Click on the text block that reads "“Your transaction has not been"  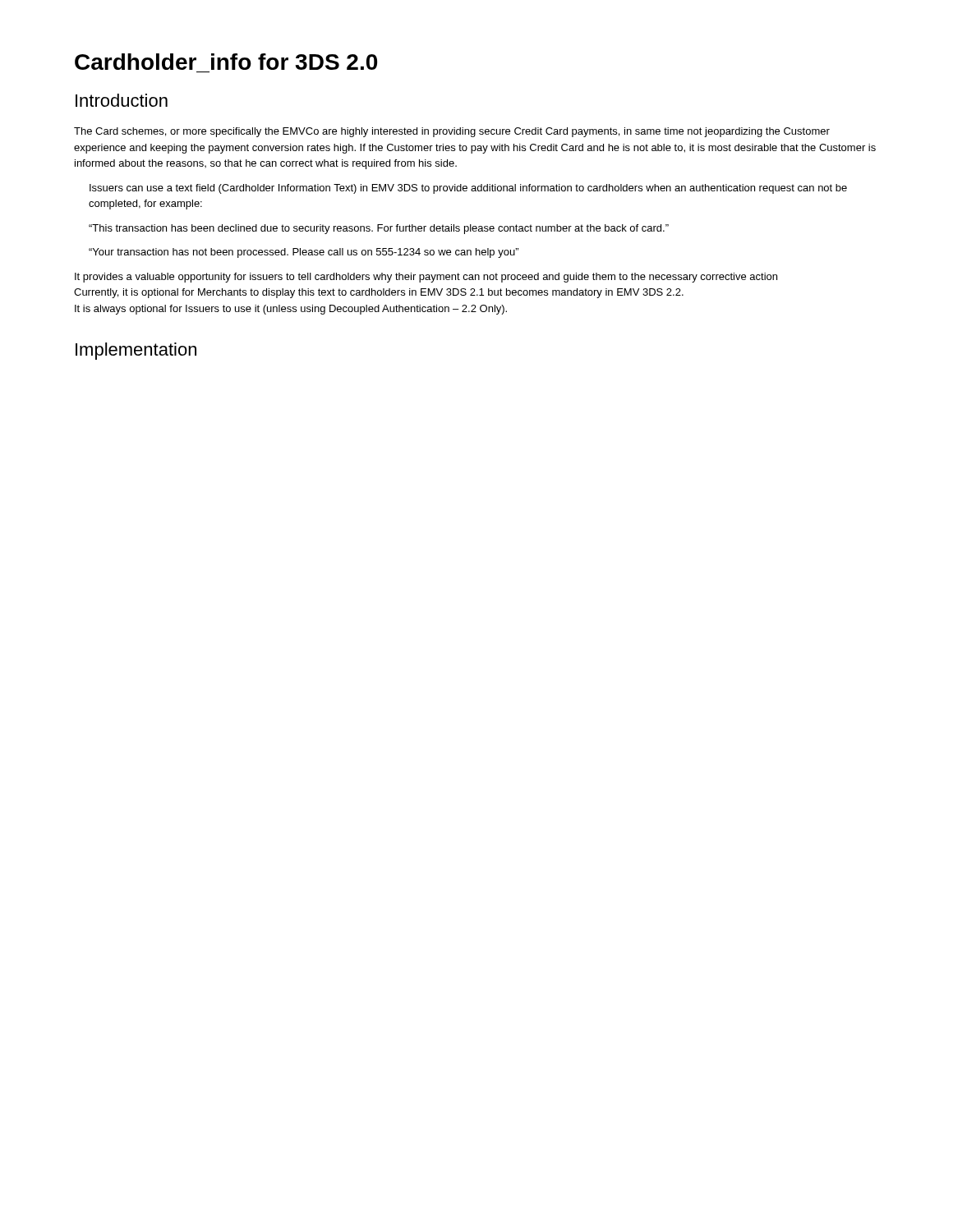click(x=304, y=252)
